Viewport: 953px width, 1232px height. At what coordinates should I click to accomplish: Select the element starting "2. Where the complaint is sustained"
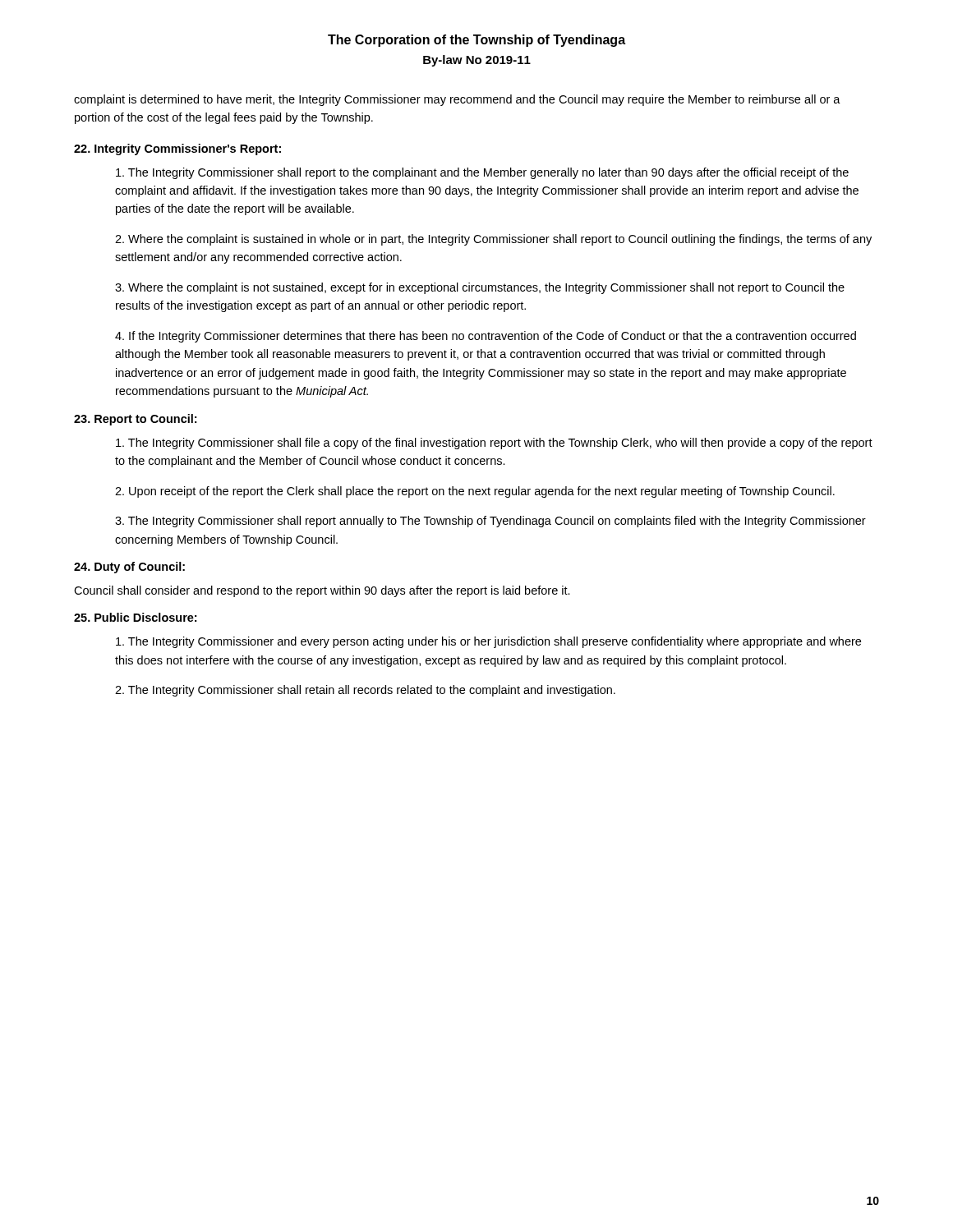point(493,248)
